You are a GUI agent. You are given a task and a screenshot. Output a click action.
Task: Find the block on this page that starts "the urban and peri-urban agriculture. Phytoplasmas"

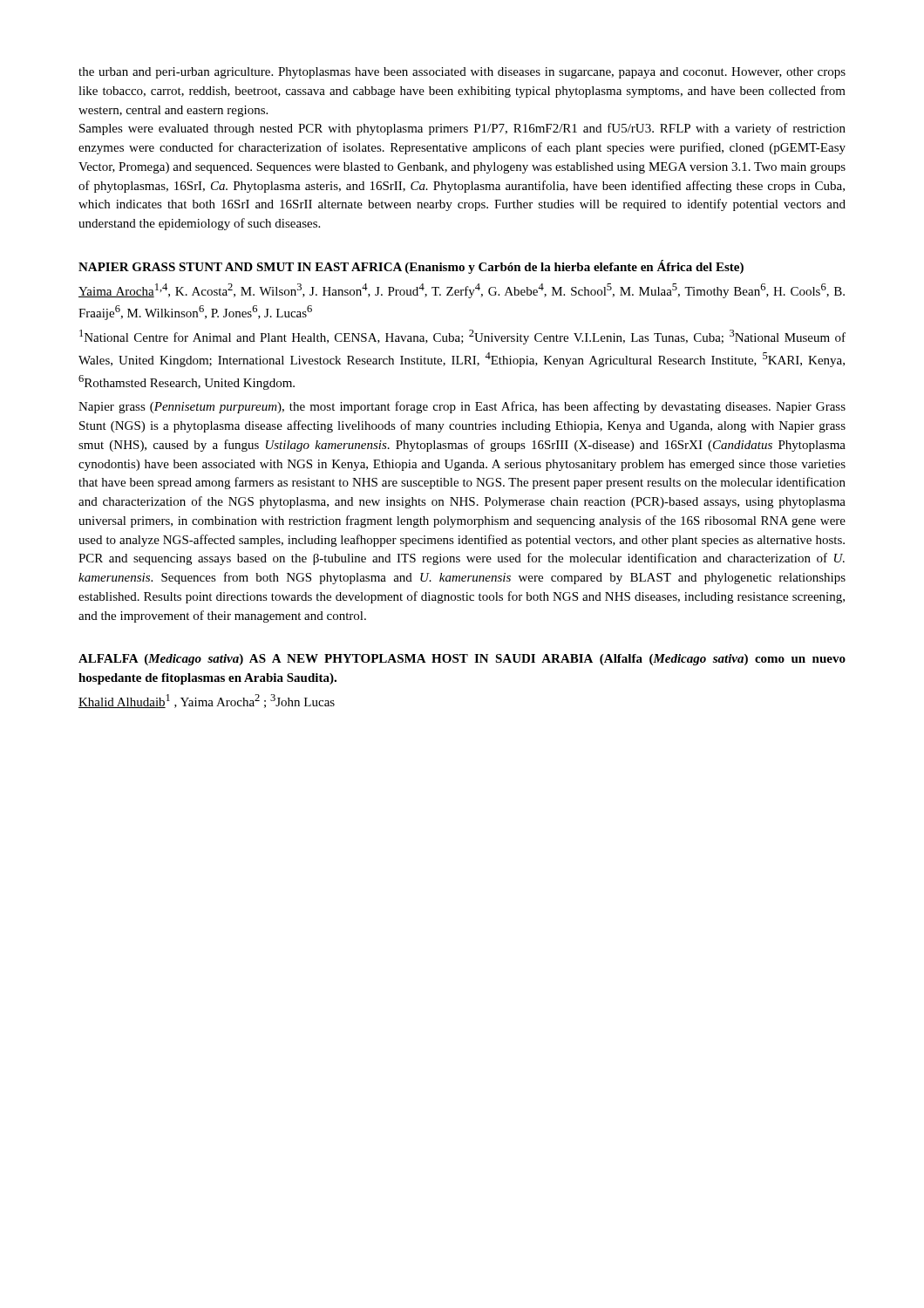pos(462,148)
